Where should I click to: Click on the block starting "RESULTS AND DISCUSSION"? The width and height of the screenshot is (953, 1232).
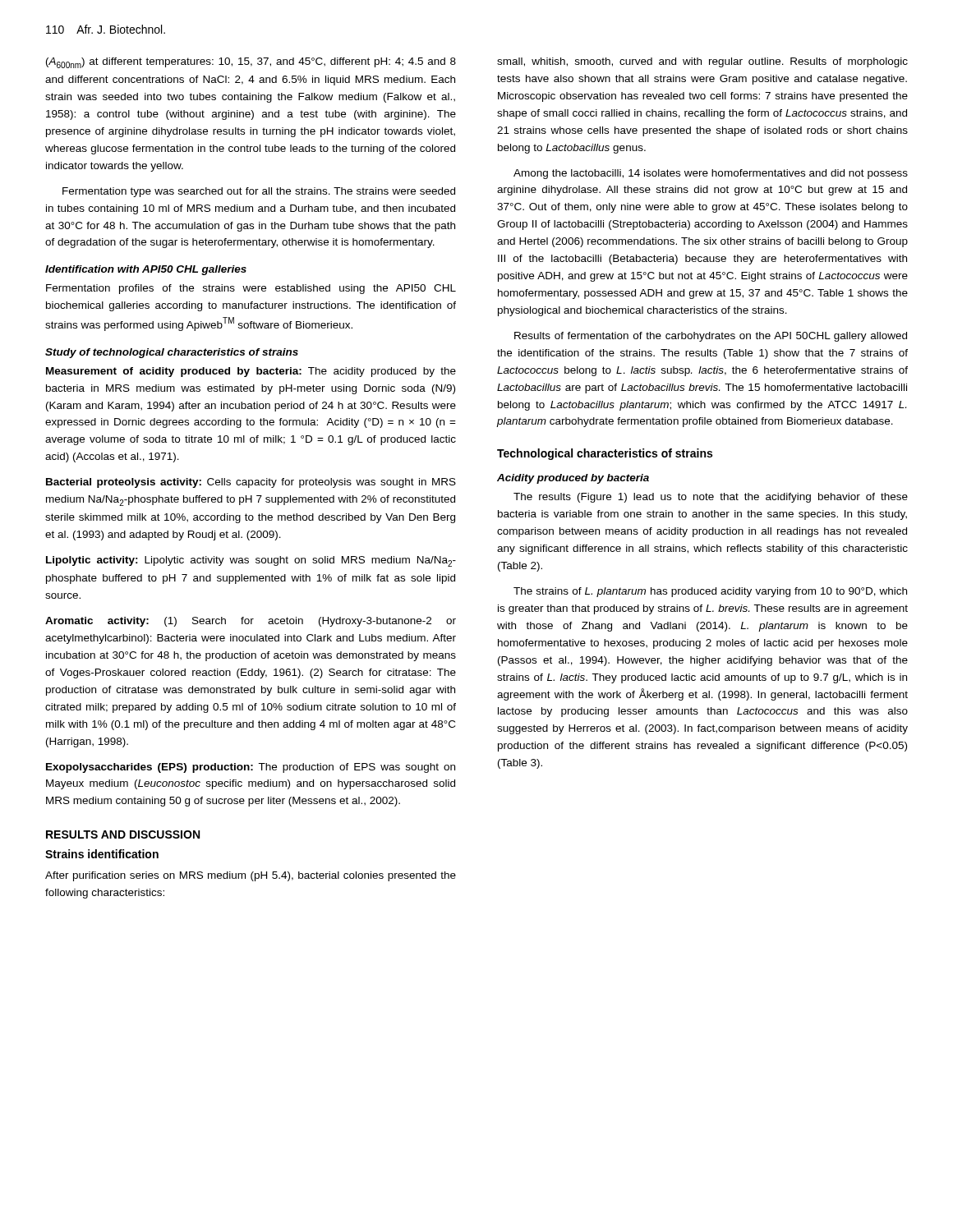coord(123,835)
